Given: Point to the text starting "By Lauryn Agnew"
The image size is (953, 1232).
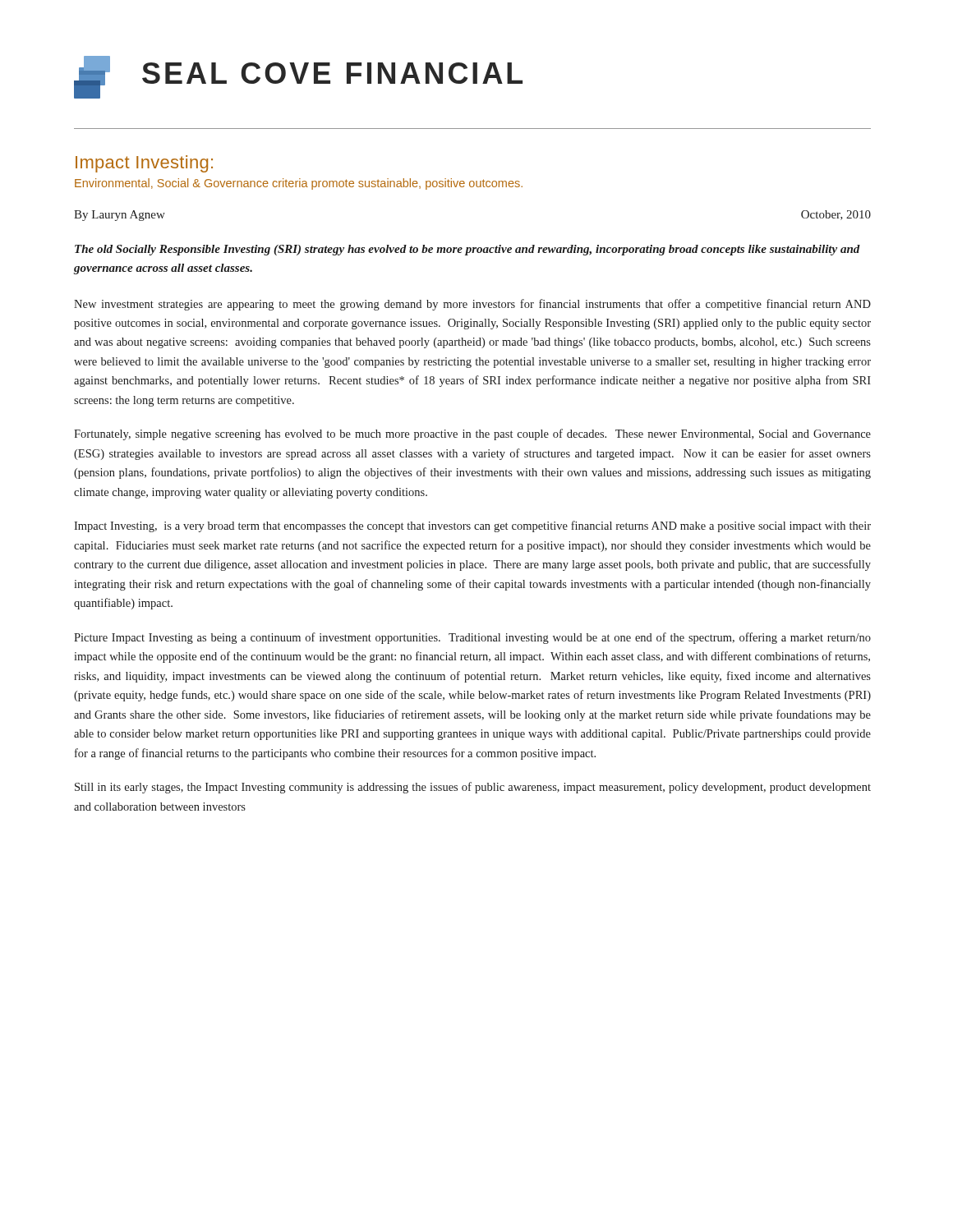Looking at the screenshot, I should coord(119,214).
